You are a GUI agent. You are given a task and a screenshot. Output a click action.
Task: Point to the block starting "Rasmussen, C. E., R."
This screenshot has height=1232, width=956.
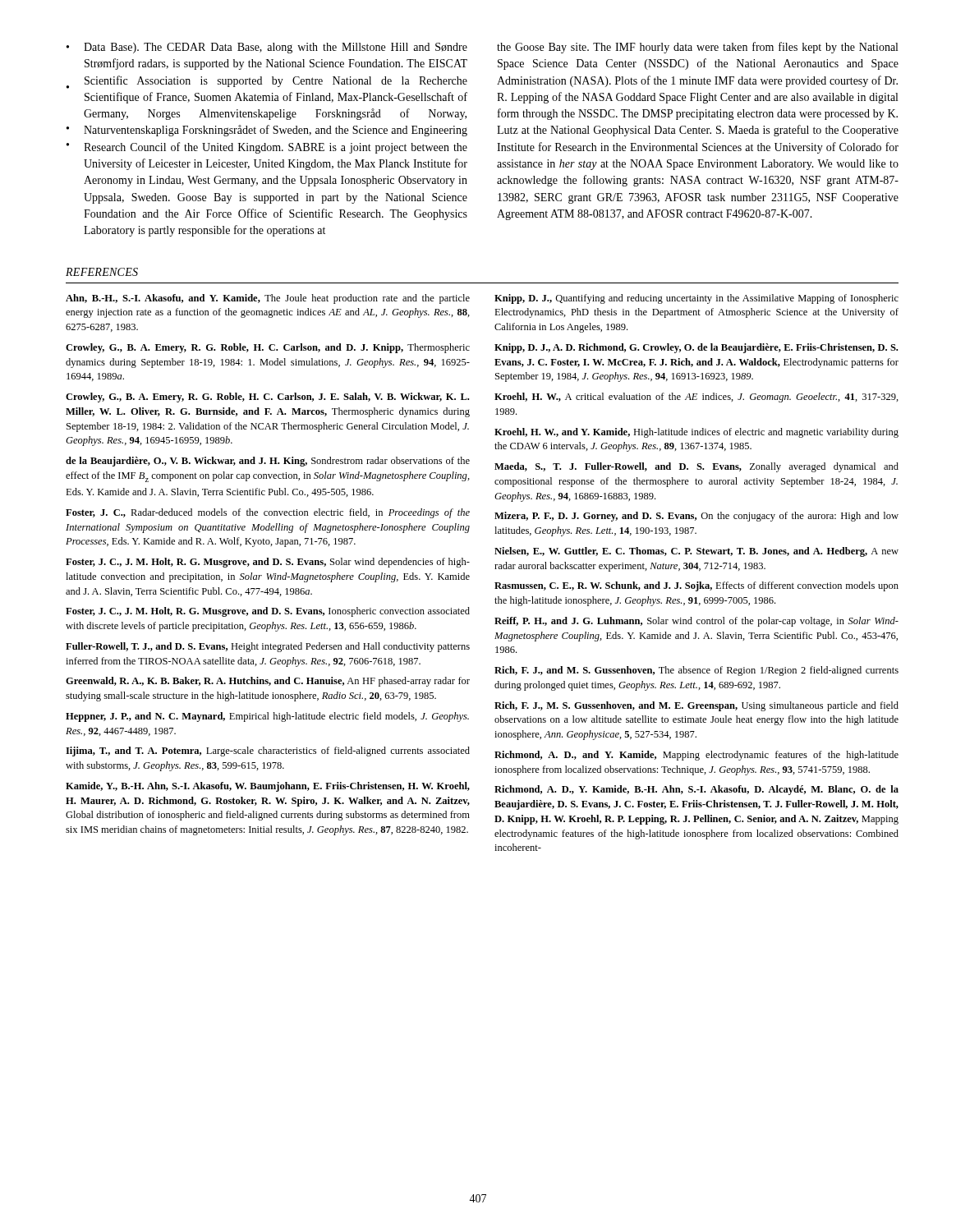(696, 593)
